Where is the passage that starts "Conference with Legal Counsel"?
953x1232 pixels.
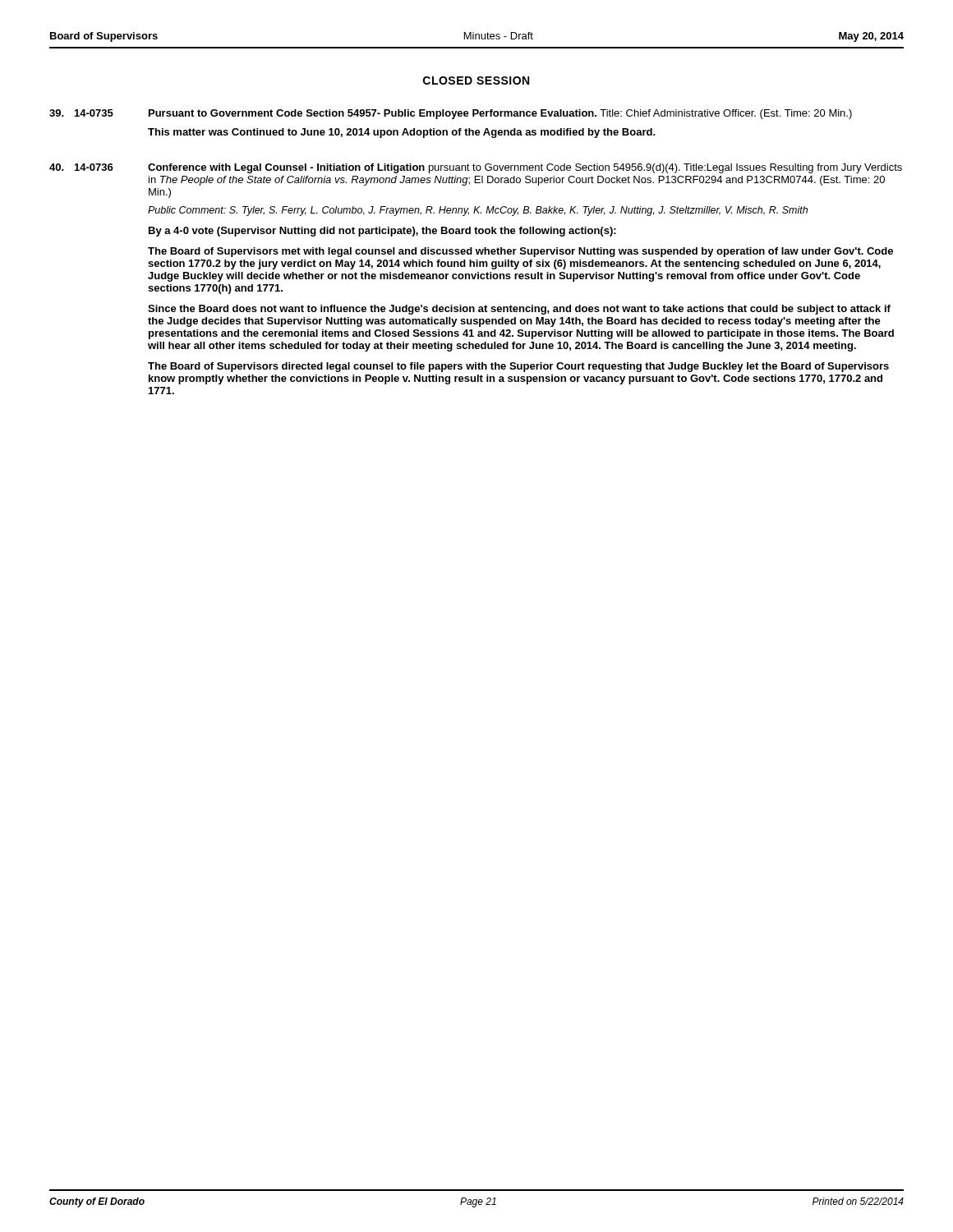coord(525,180)
